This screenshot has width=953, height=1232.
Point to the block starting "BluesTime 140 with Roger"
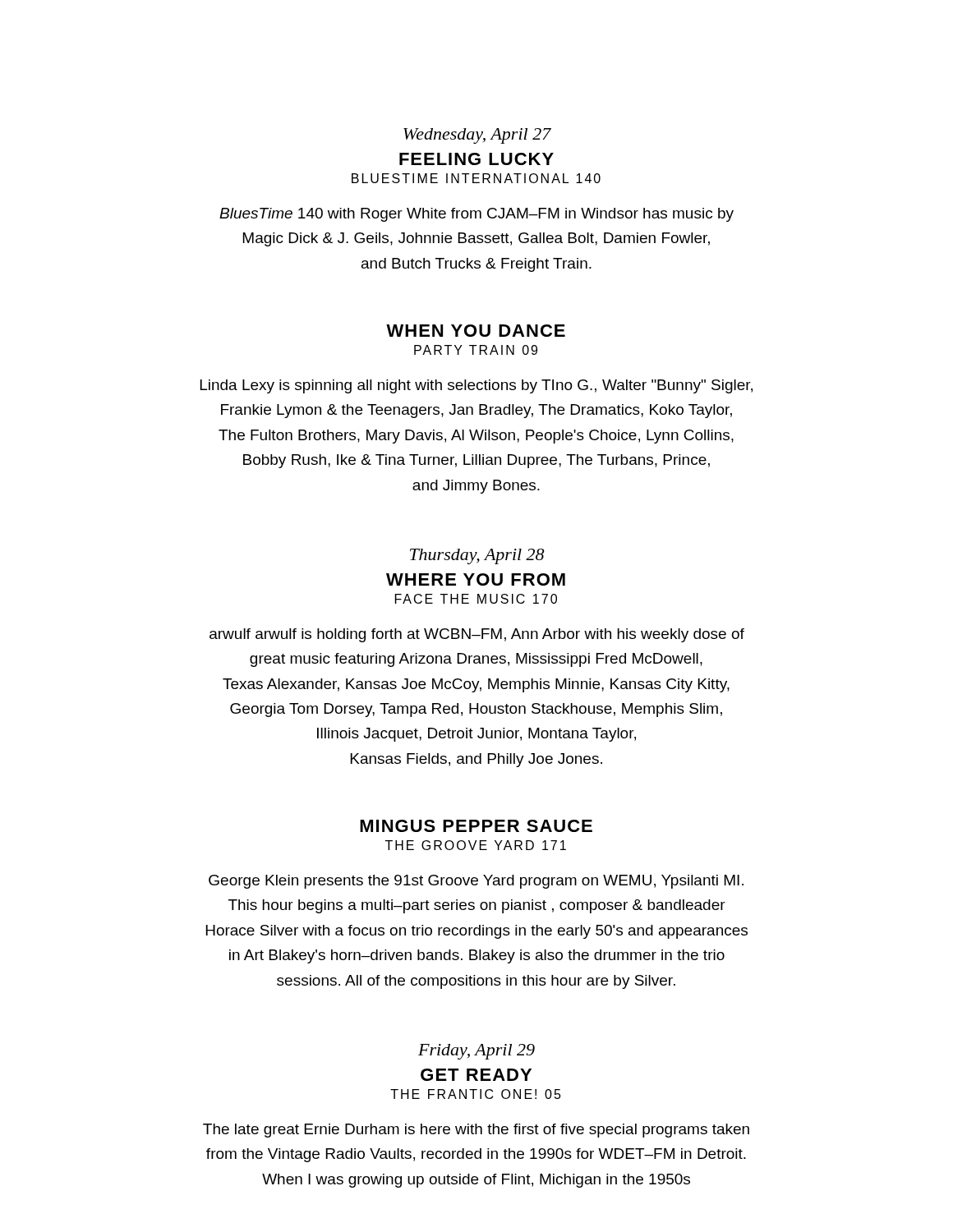tap(476, 238)
